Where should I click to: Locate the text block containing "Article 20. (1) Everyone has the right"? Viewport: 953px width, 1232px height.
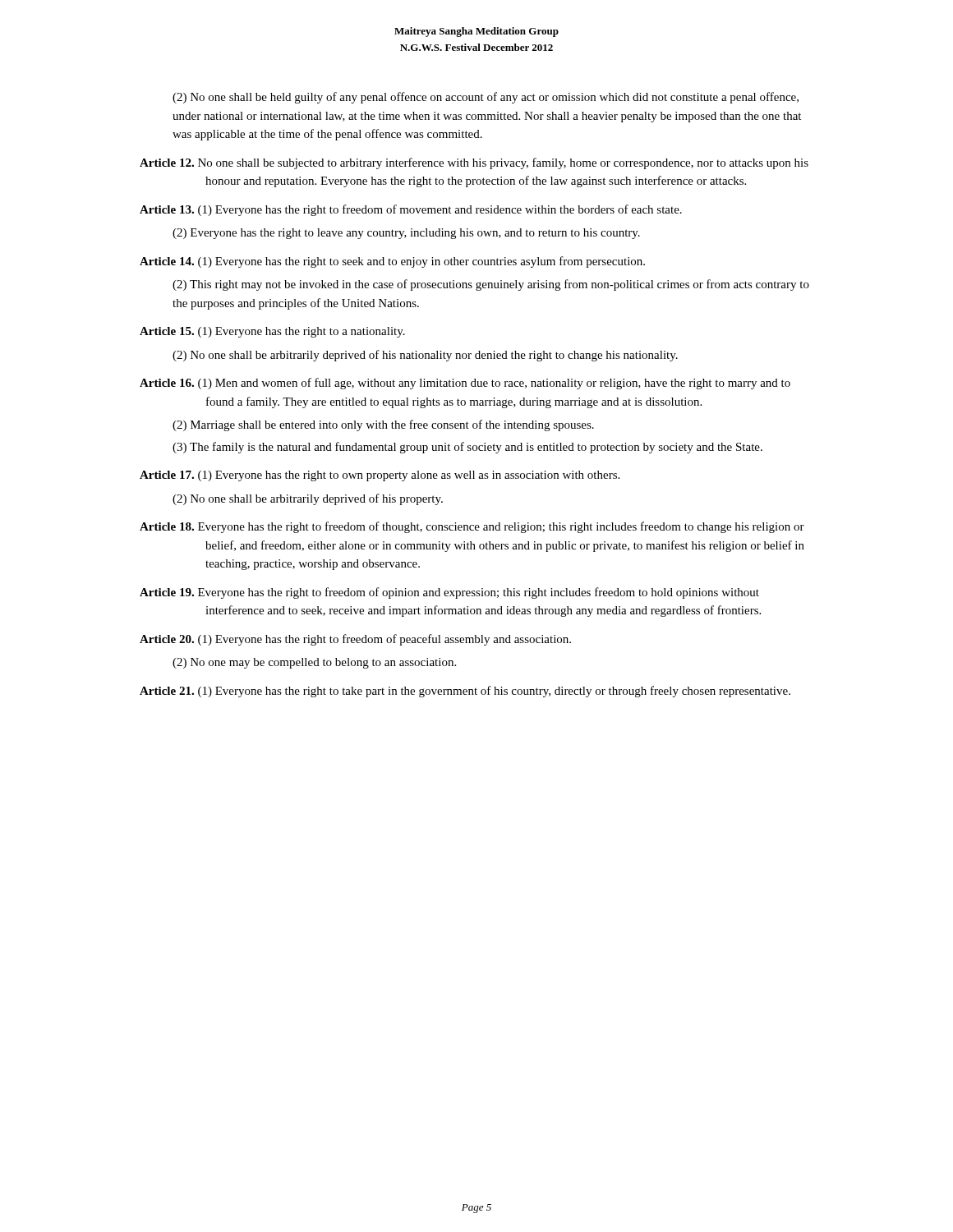tap(476, 650)
